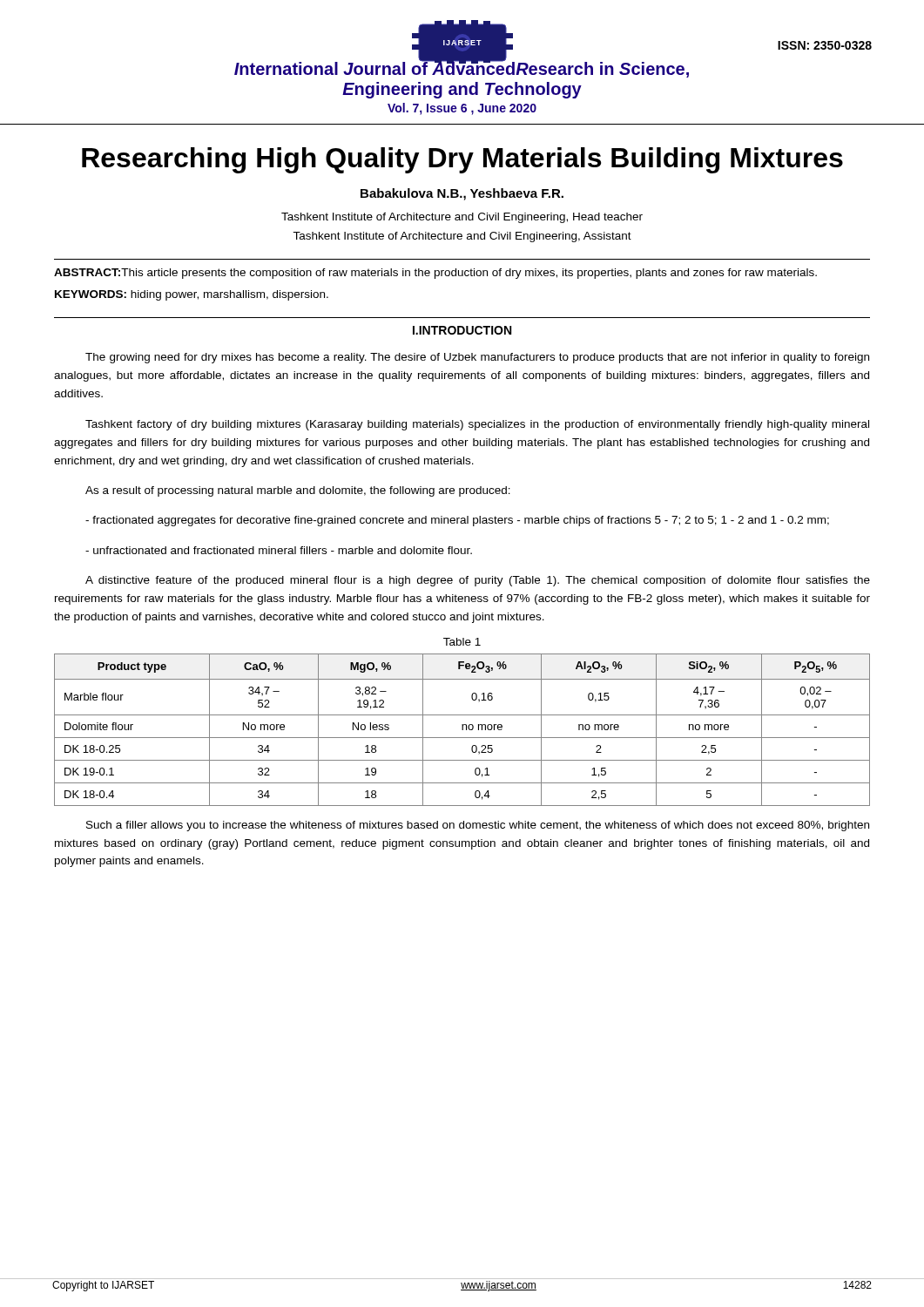Screen dimensions: 1307x924
Task: Locate the text block starting "ABSTRACT:This article presents"
Action: point(436,273)
